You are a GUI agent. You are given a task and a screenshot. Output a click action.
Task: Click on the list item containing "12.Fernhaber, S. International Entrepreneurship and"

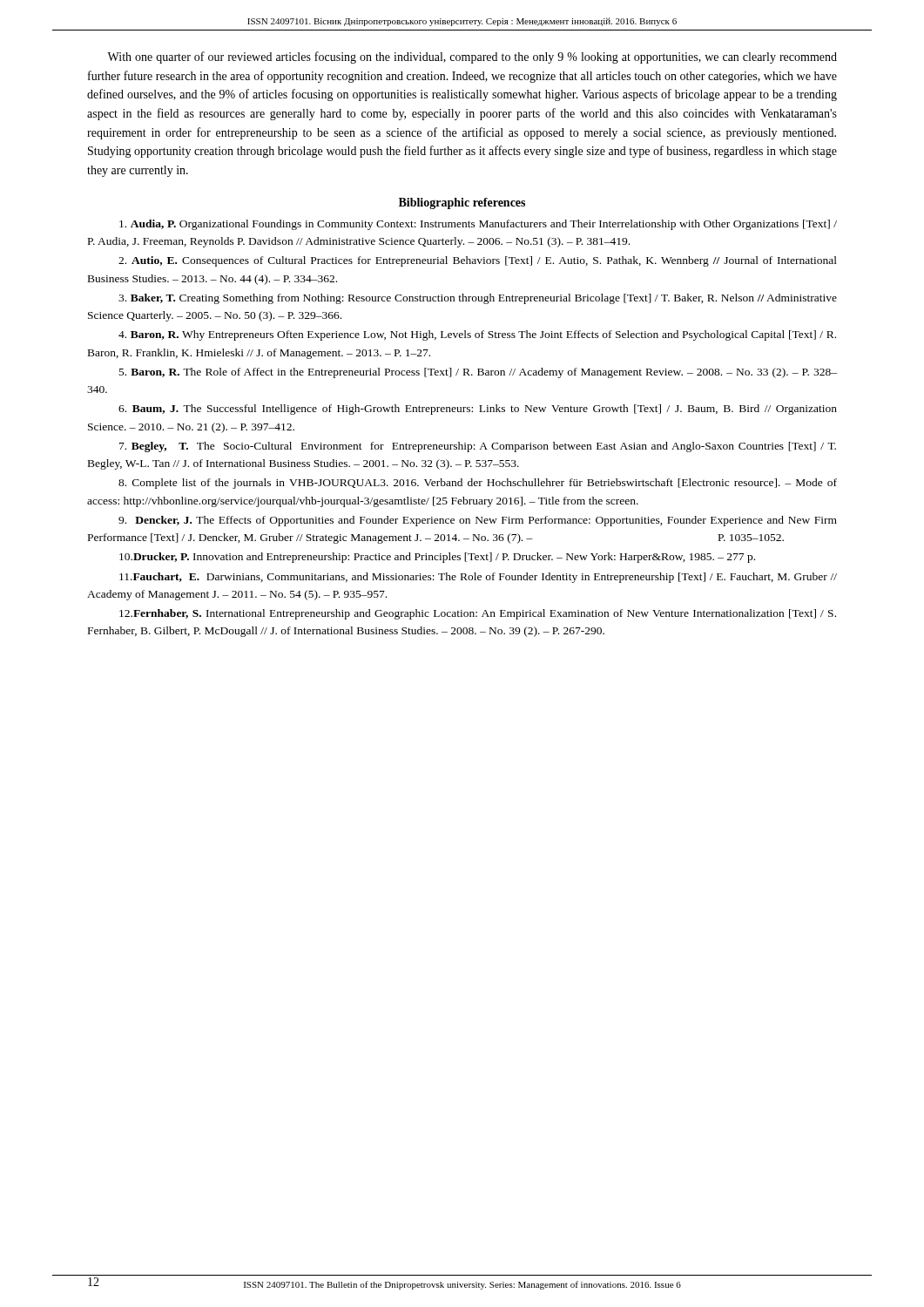462,622
